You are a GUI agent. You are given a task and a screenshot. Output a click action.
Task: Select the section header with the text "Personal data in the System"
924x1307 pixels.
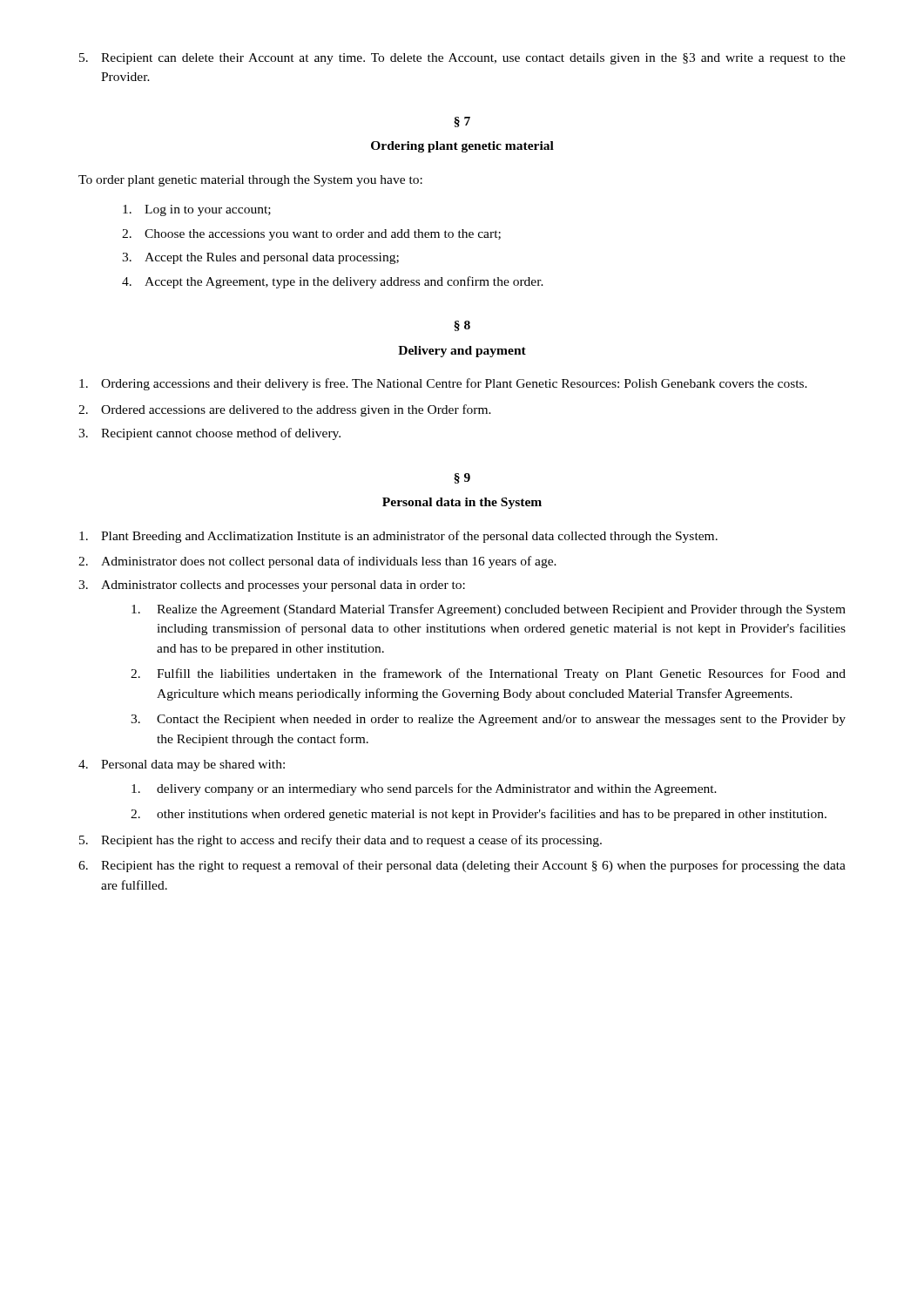[x=462, y=501]
